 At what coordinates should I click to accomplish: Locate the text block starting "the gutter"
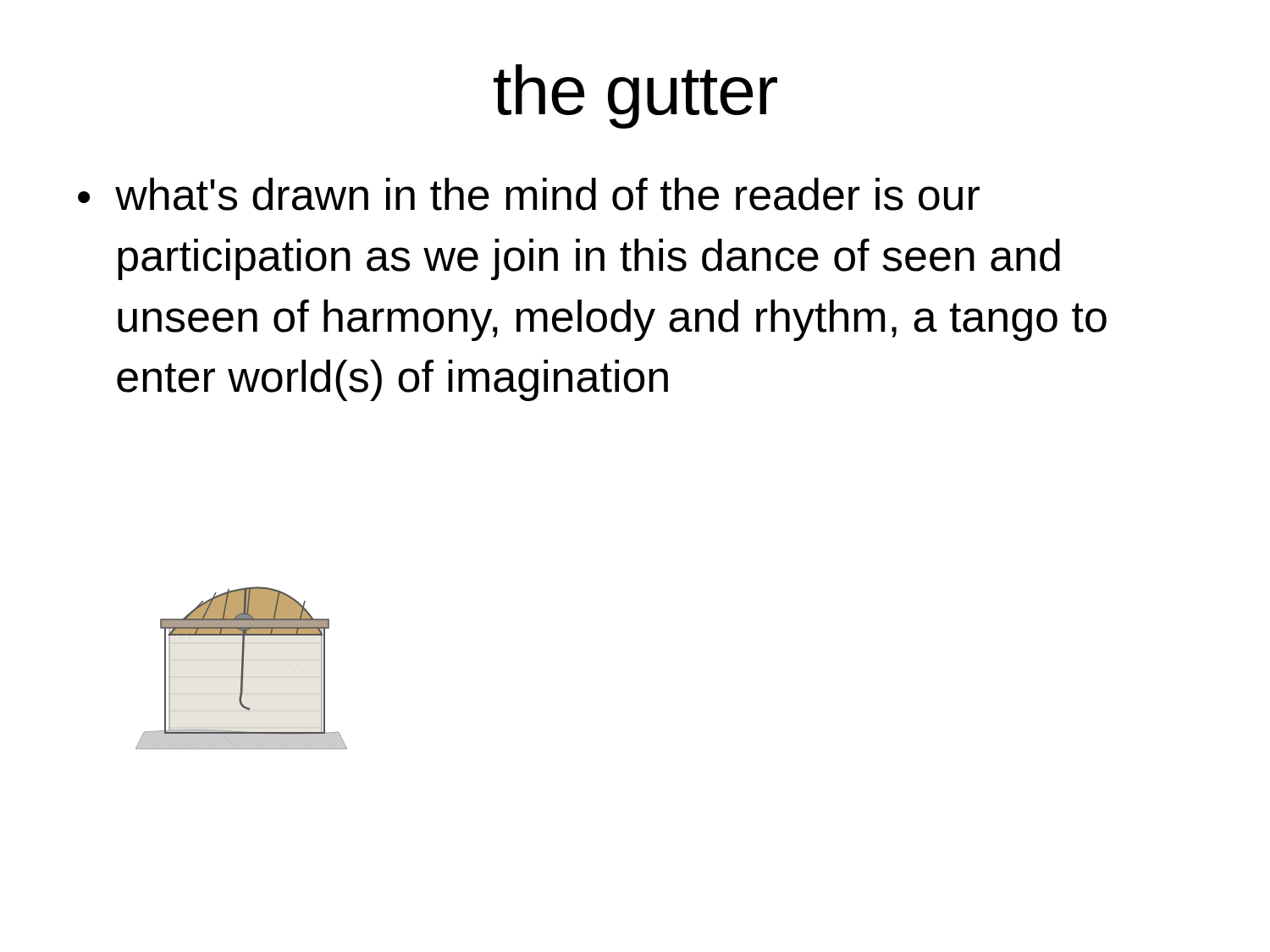click(x=635, y=86)
